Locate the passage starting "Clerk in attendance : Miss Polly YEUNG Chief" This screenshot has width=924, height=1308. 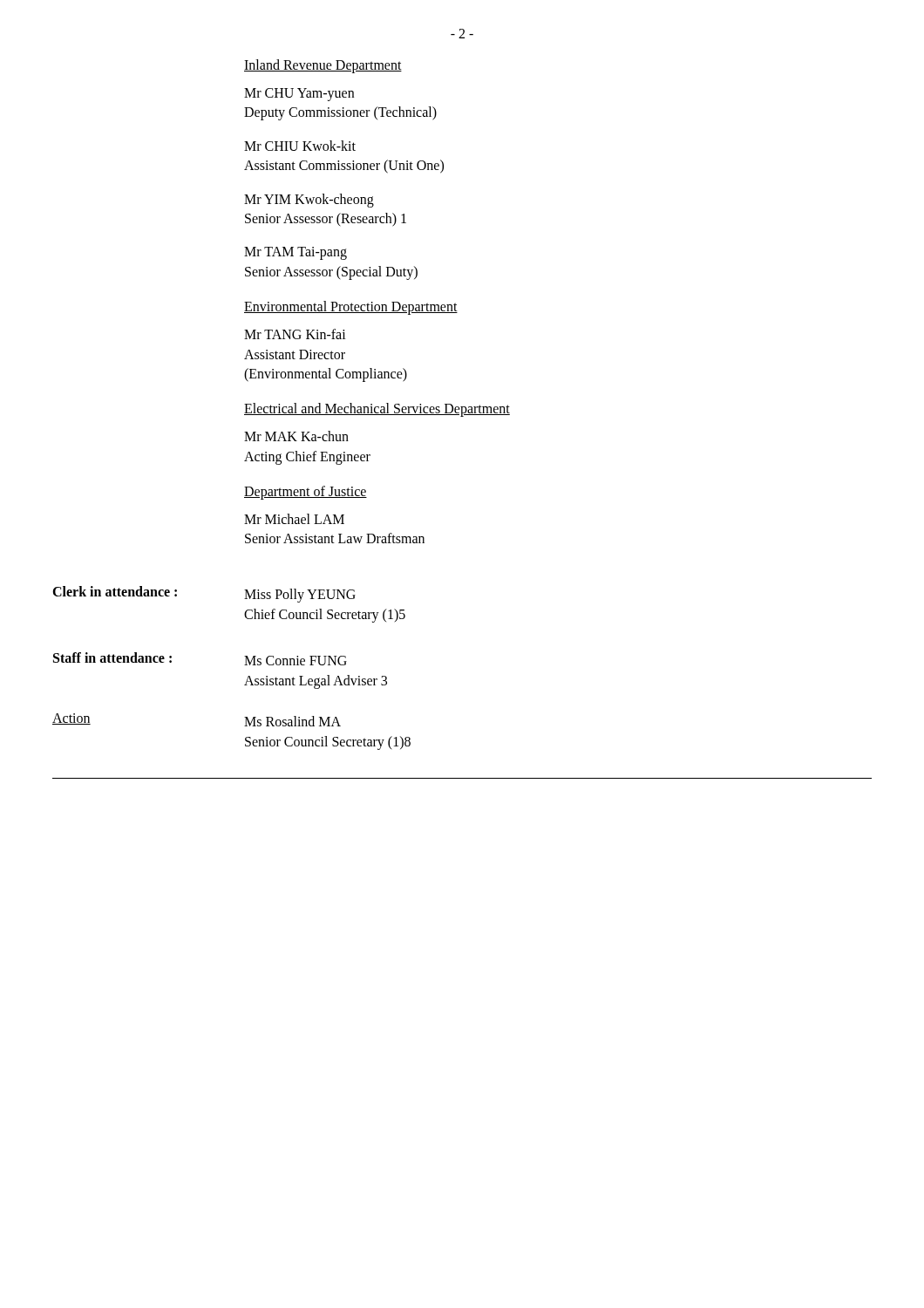pyautogui.click(x=120, y=594)
